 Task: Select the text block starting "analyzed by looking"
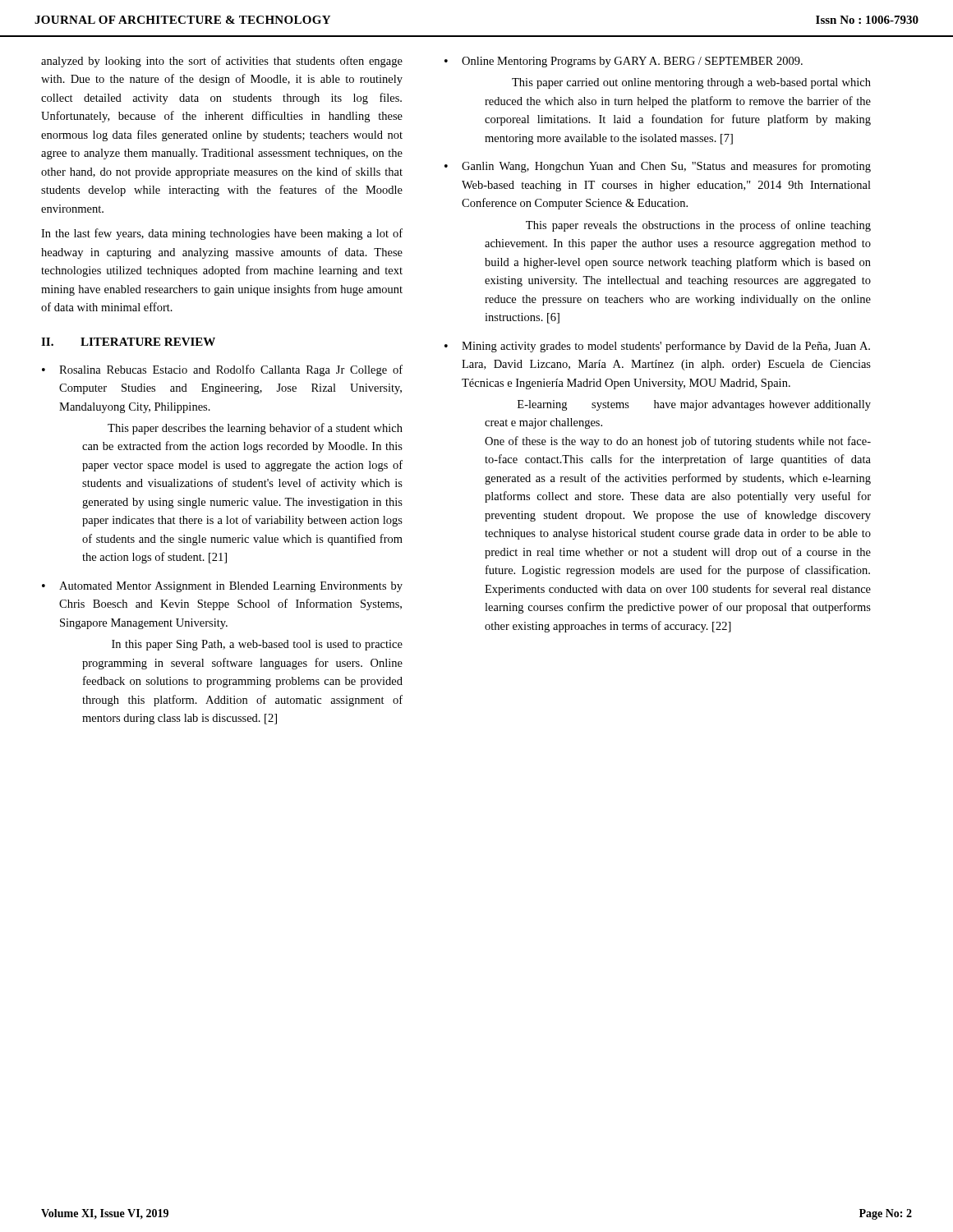pos(222,135)
